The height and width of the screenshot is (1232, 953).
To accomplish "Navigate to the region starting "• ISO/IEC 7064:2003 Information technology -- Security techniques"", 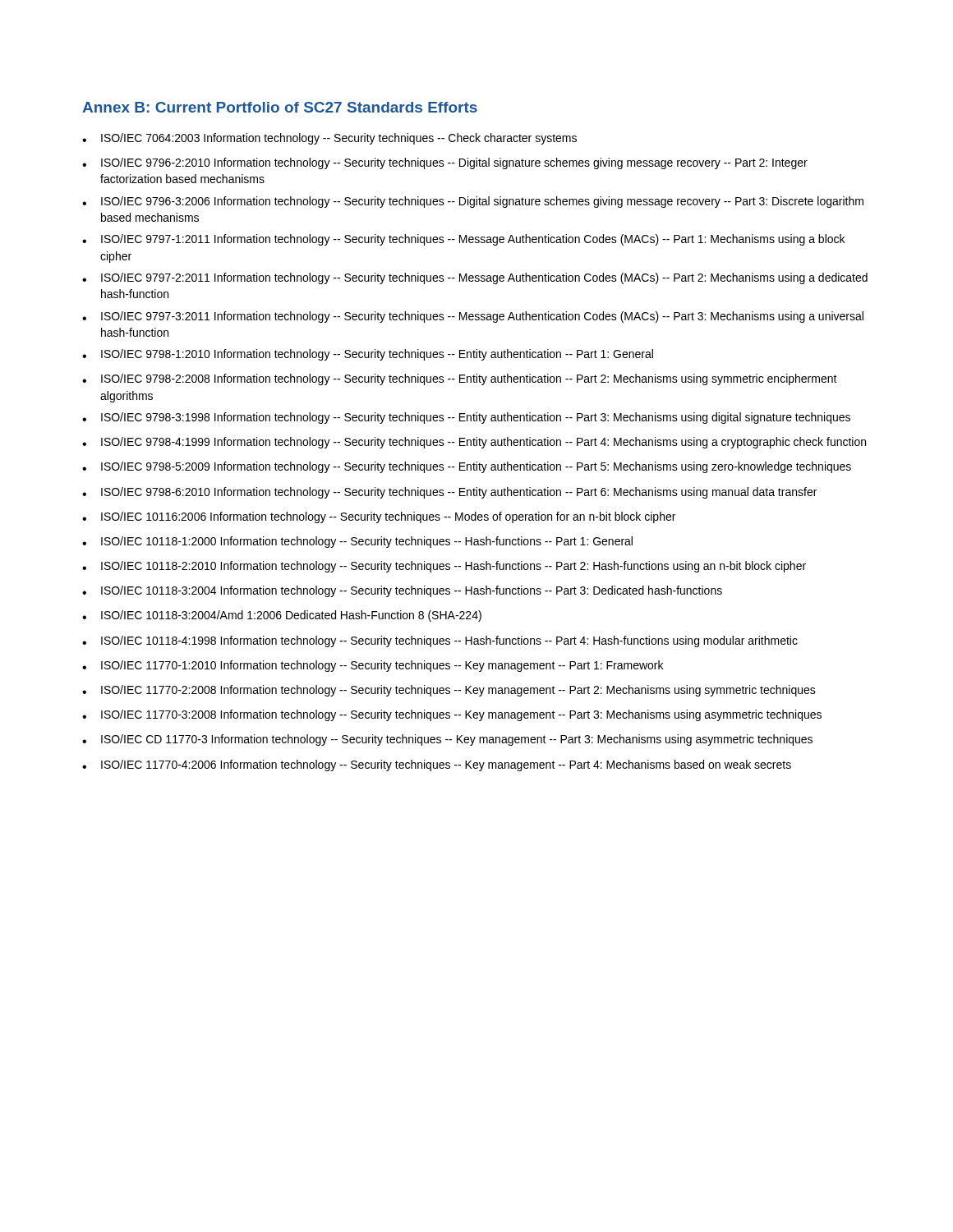I will [x=476, y=140].
